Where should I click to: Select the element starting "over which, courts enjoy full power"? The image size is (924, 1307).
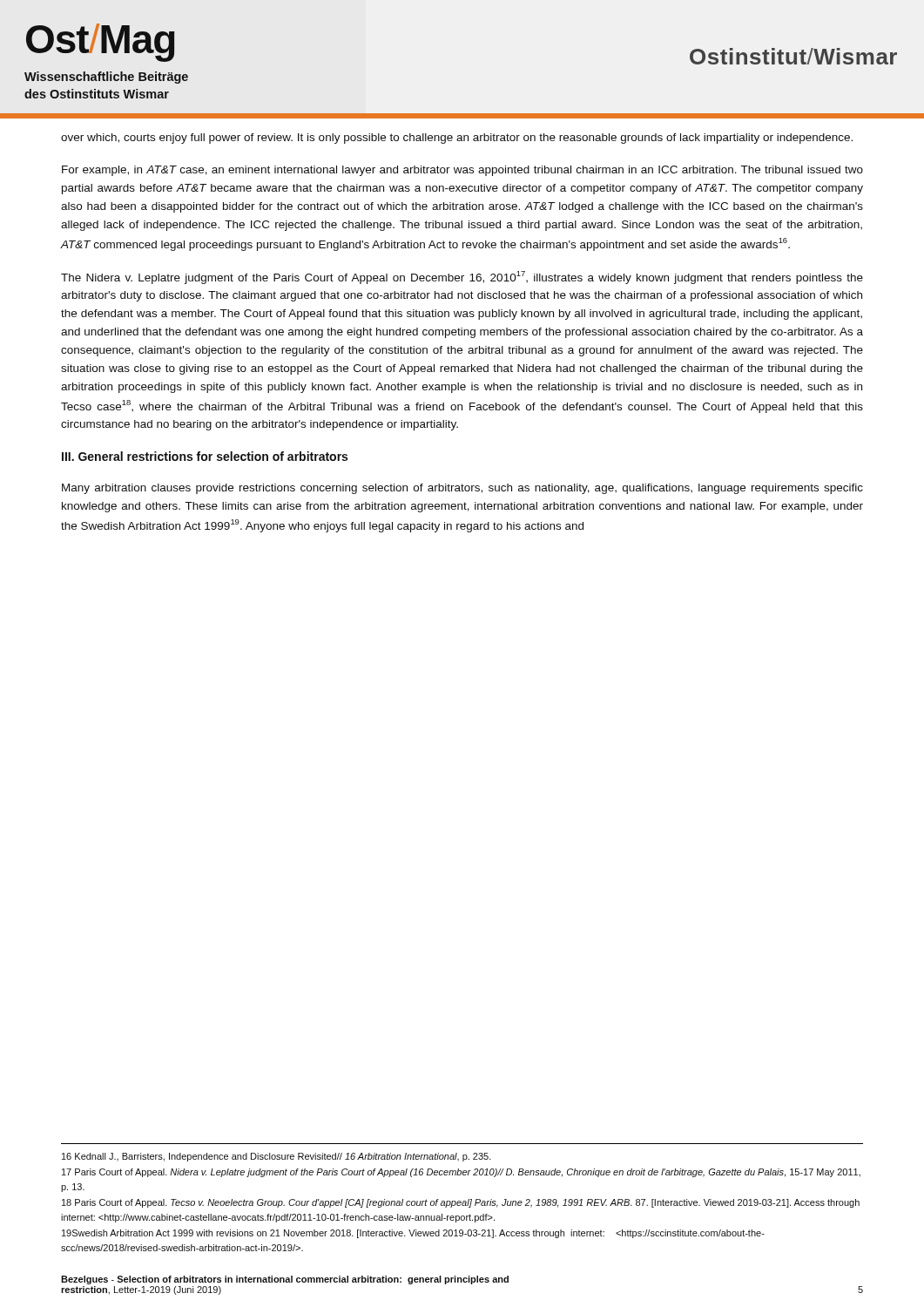point(457,137)
